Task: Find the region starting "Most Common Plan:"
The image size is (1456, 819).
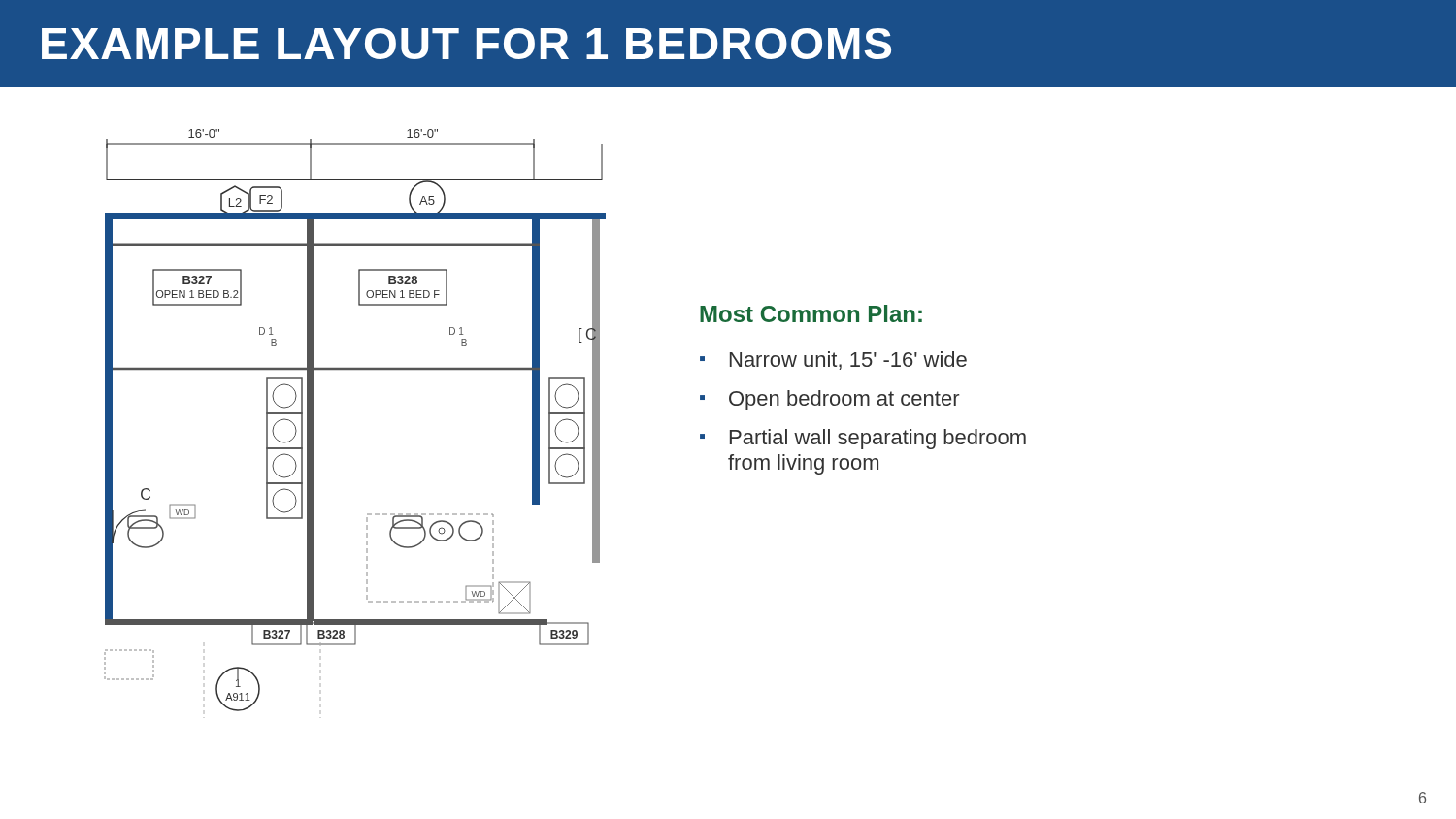Action: pos(812,314)
